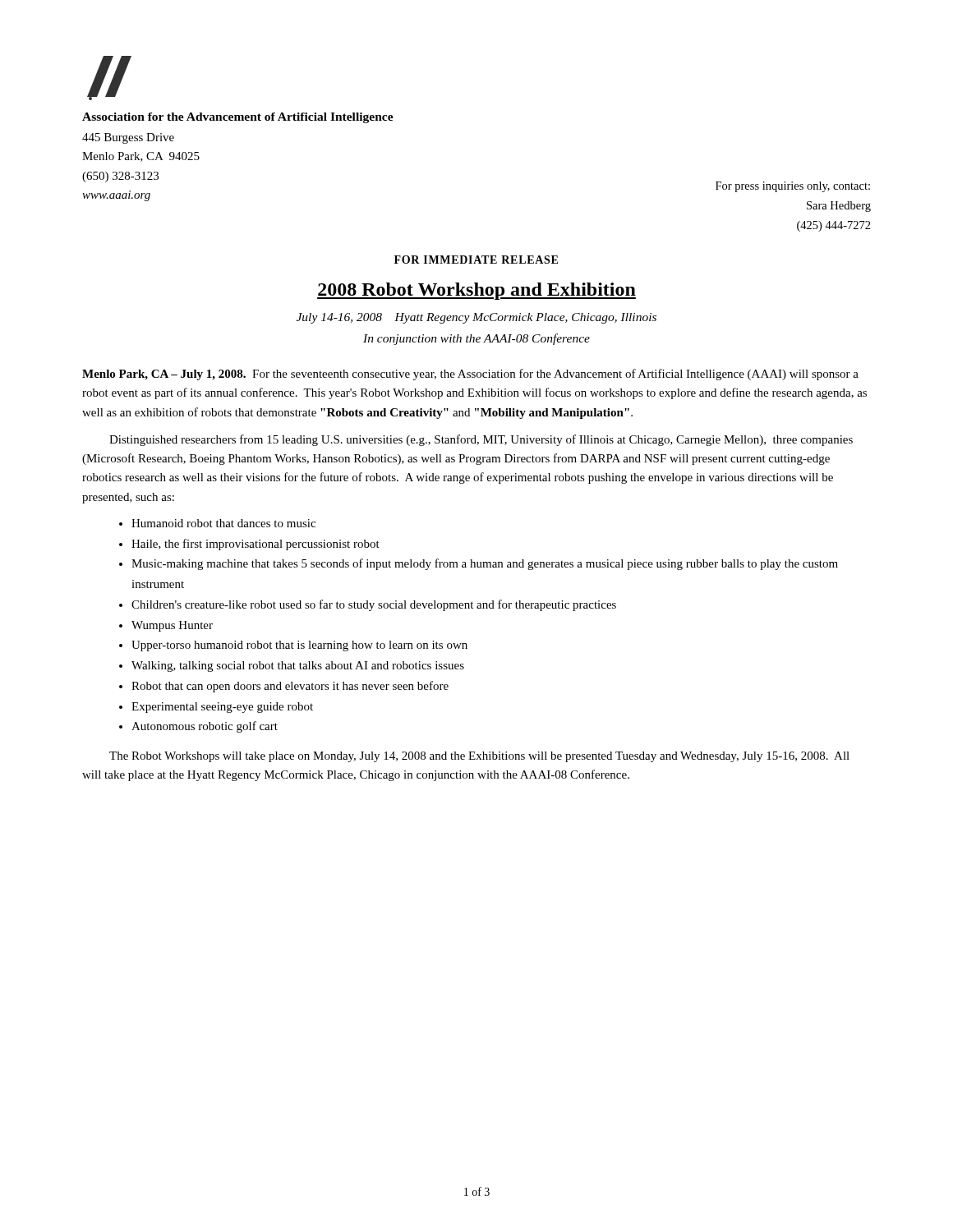Find the element starting "Distinguished researchers from 15 leading"
Viewport: 953px width, 1232px height.
[x=468, y=468]
